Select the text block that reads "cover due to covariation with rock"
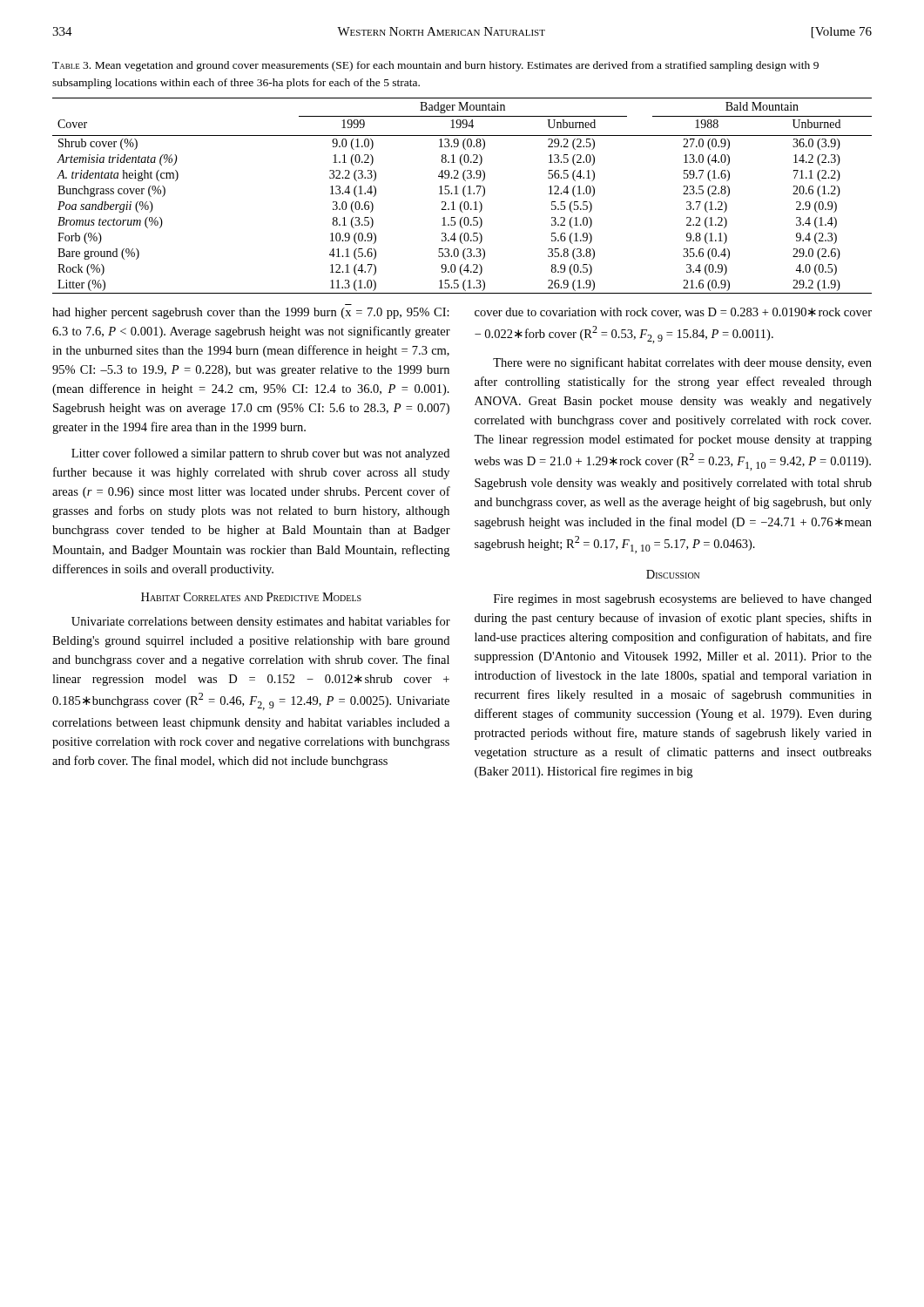The image size is (924, 1307). [673, 429]
